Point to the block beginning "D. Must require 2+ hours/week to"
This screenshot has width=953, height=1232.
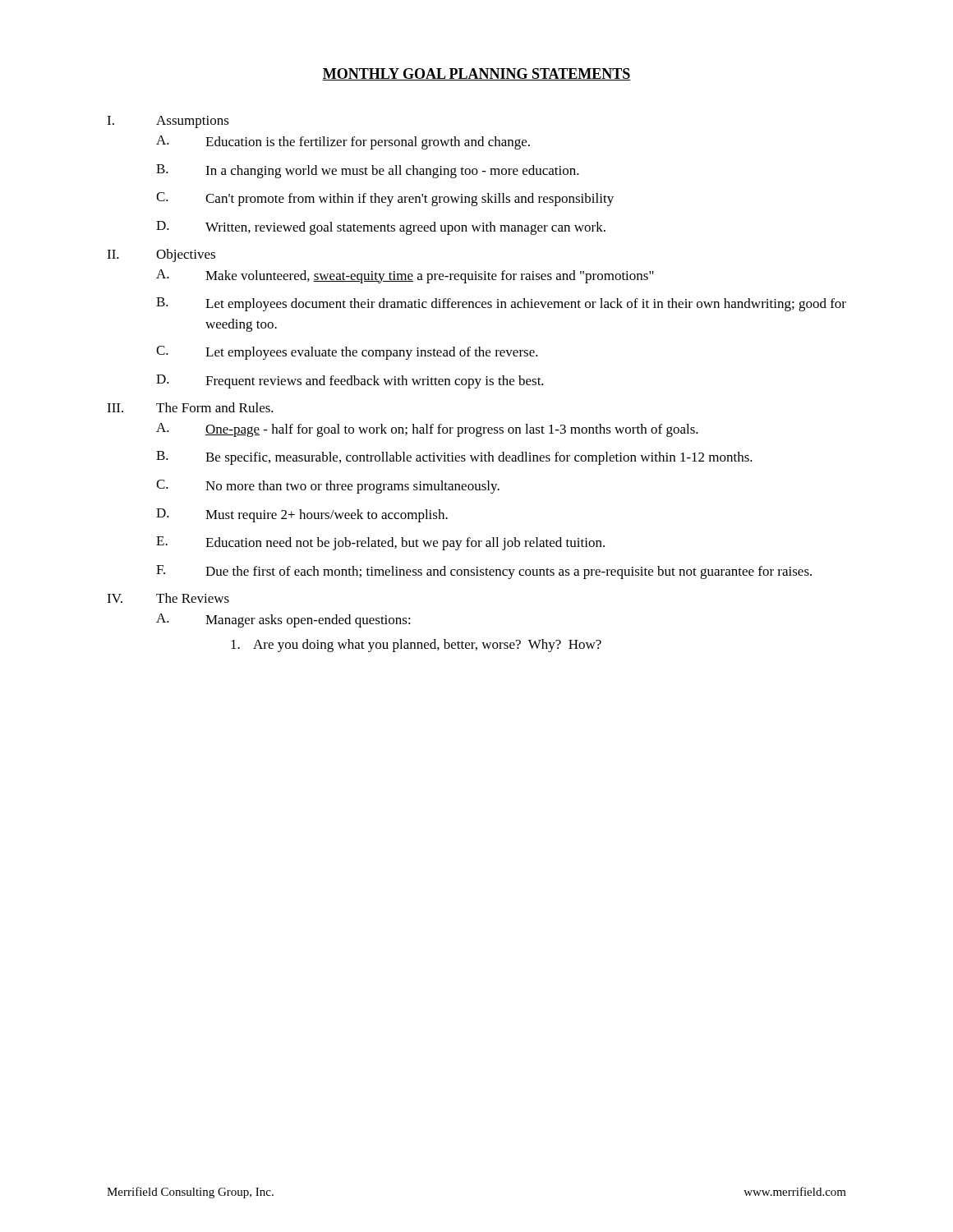(x=302, y=515)
